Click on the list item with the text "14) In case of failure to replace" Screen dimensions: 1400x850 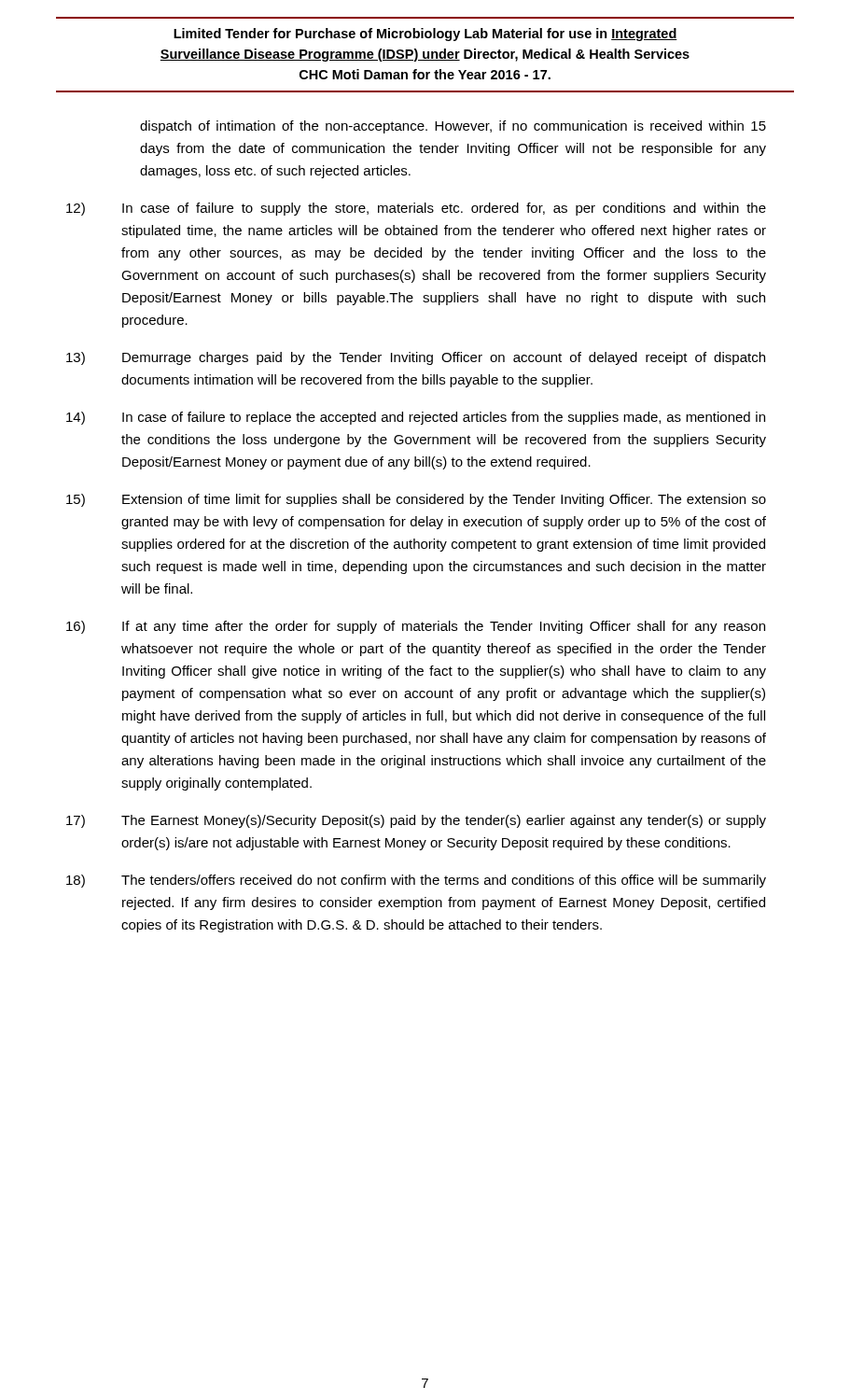click(x=411, y=440)
